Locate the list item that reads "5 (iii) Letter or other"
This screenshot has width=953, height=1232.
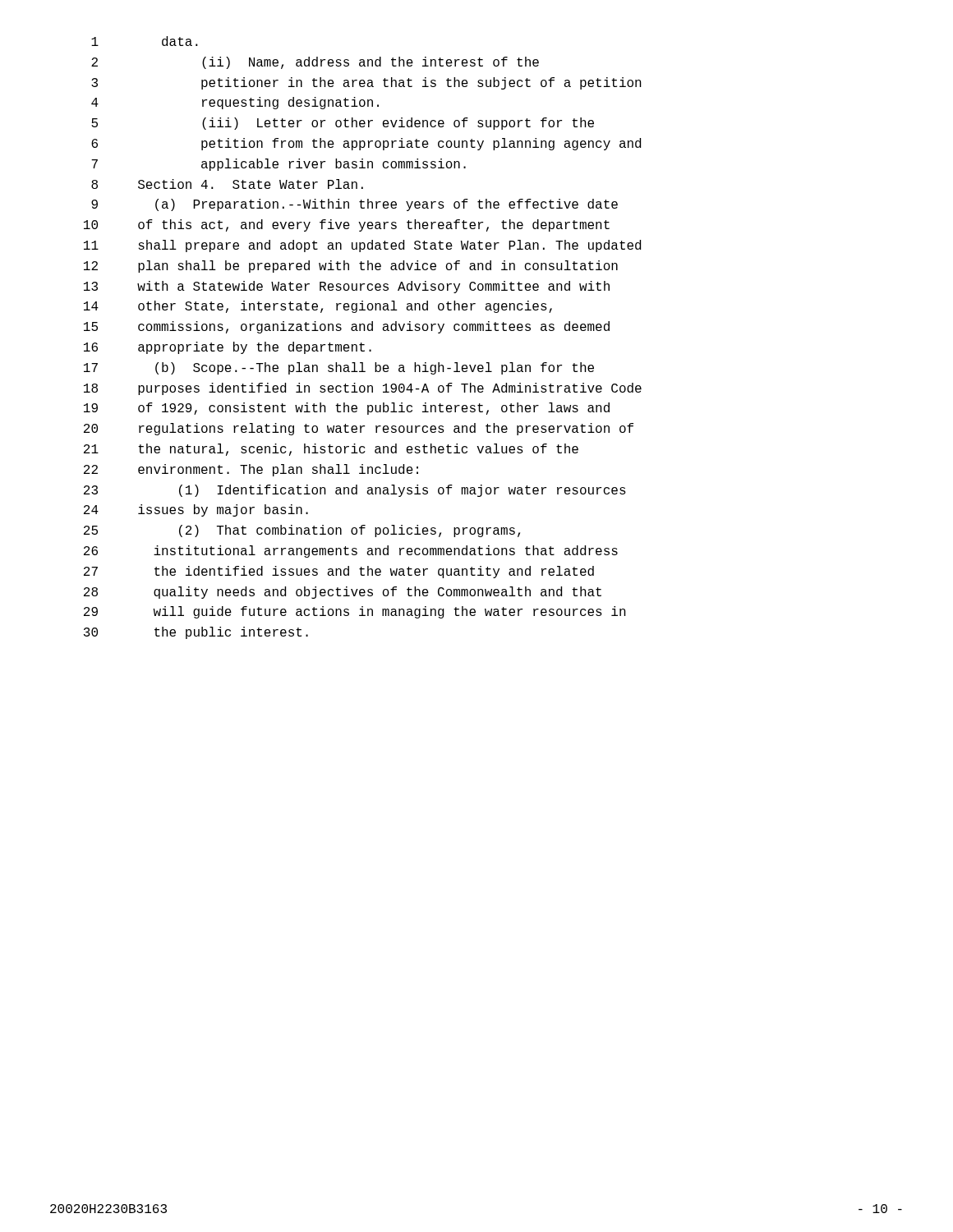click(322, 124)
